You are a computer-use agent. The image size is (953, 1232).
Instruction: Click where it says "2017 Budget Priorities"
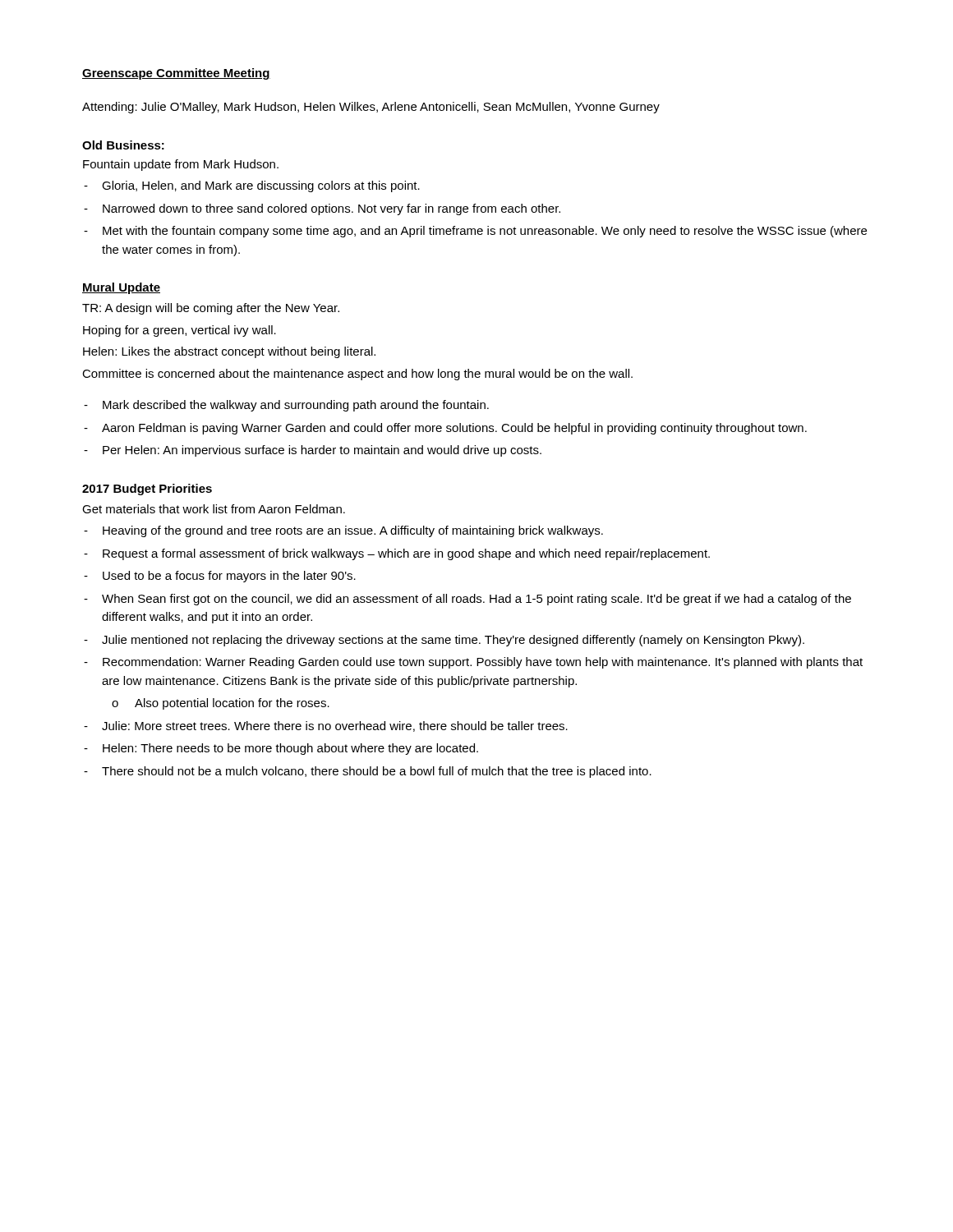[x=147, y=490]
